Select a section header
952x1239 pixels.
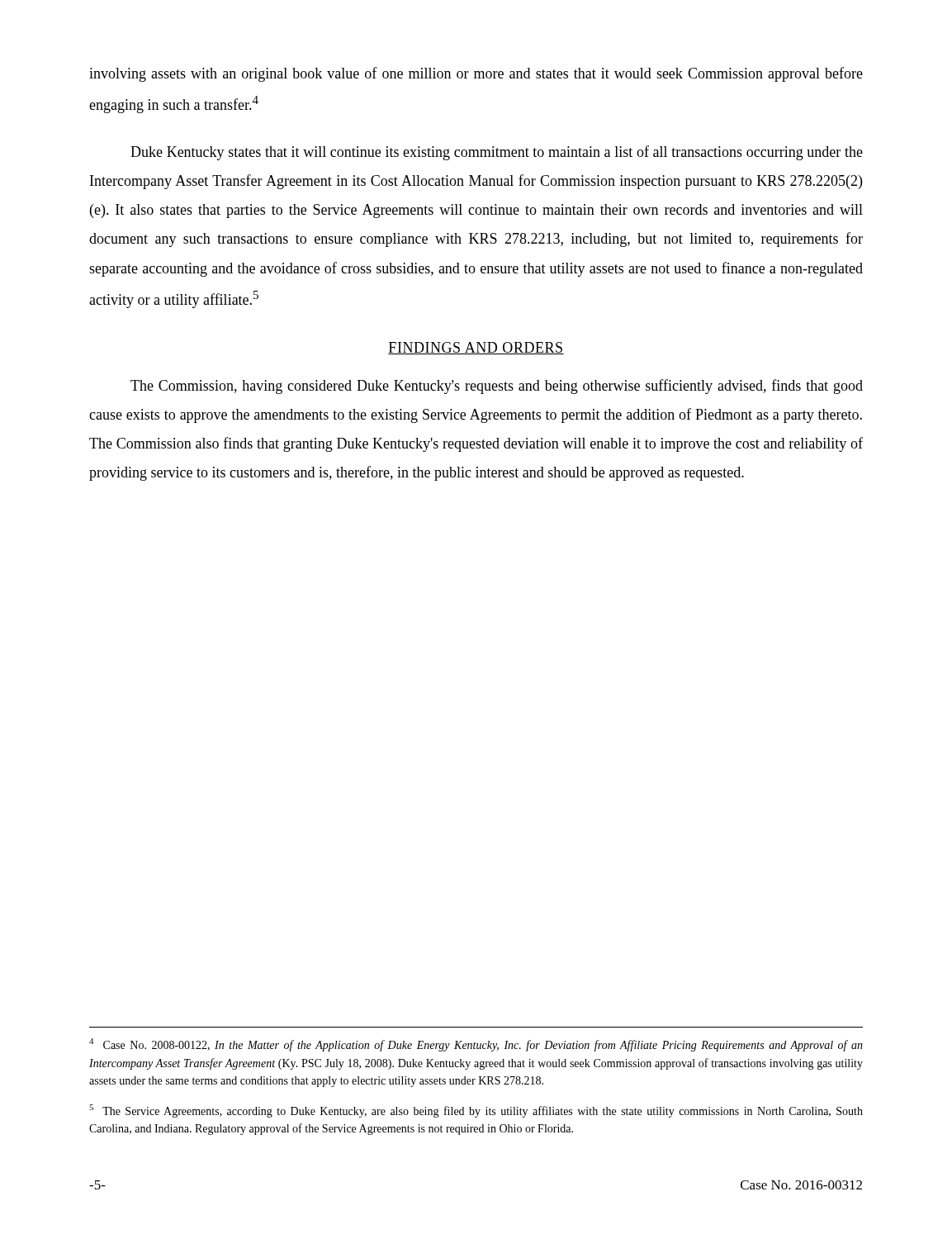(476, 348)
